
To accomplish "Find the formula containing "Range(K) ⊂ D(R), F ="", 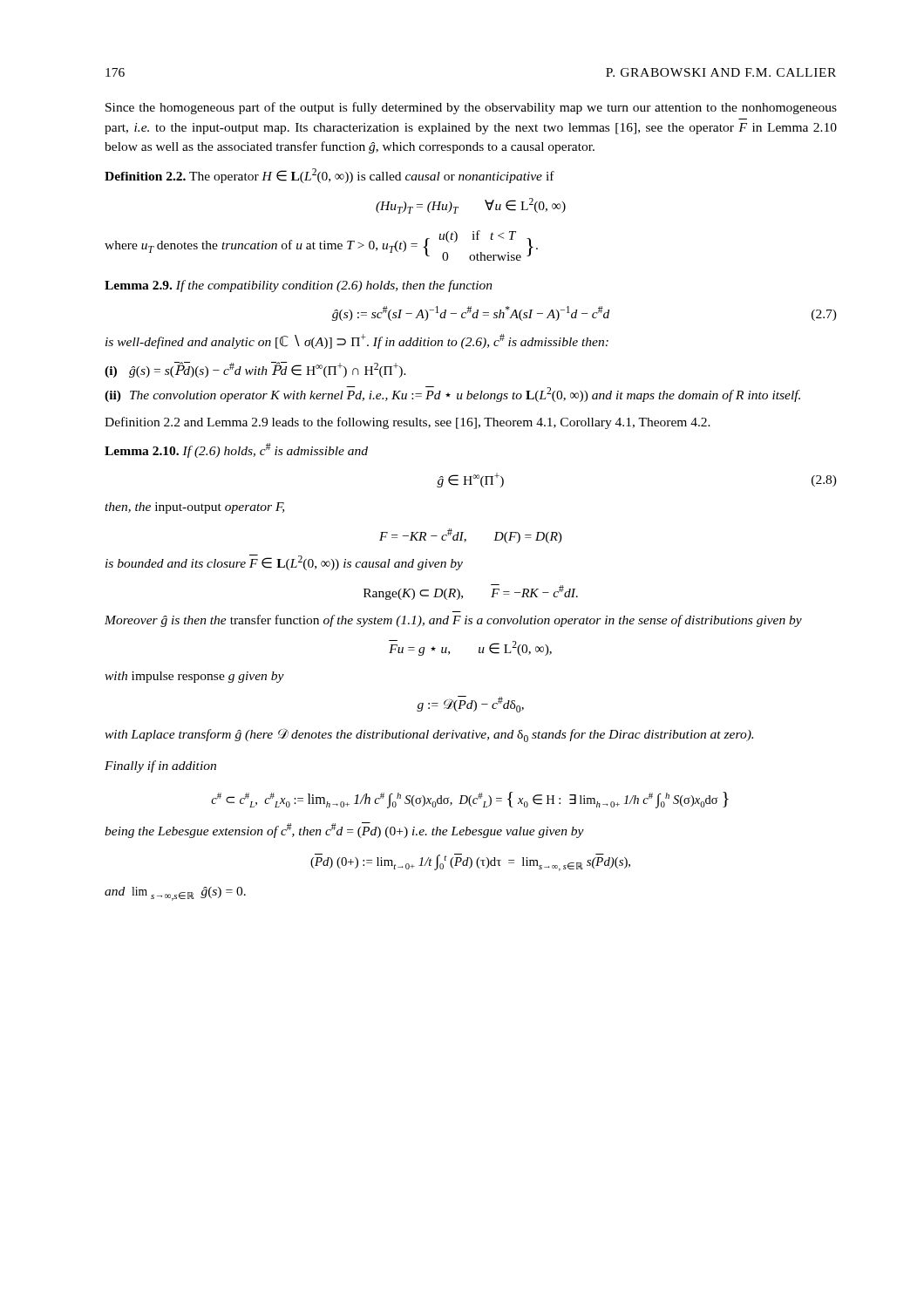I will tap(471, 592).
